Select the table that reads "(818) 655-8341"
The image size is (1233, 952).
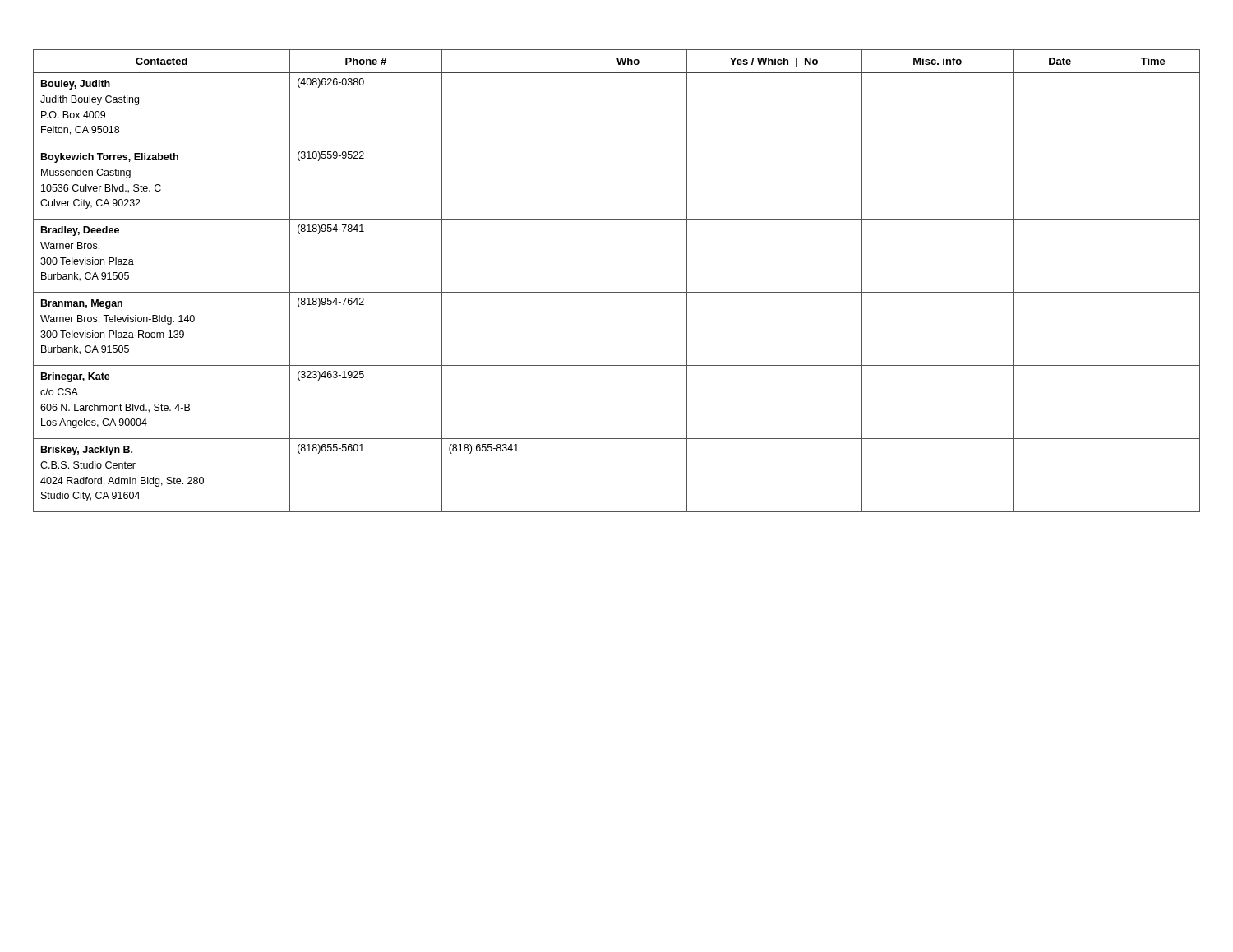616,281
